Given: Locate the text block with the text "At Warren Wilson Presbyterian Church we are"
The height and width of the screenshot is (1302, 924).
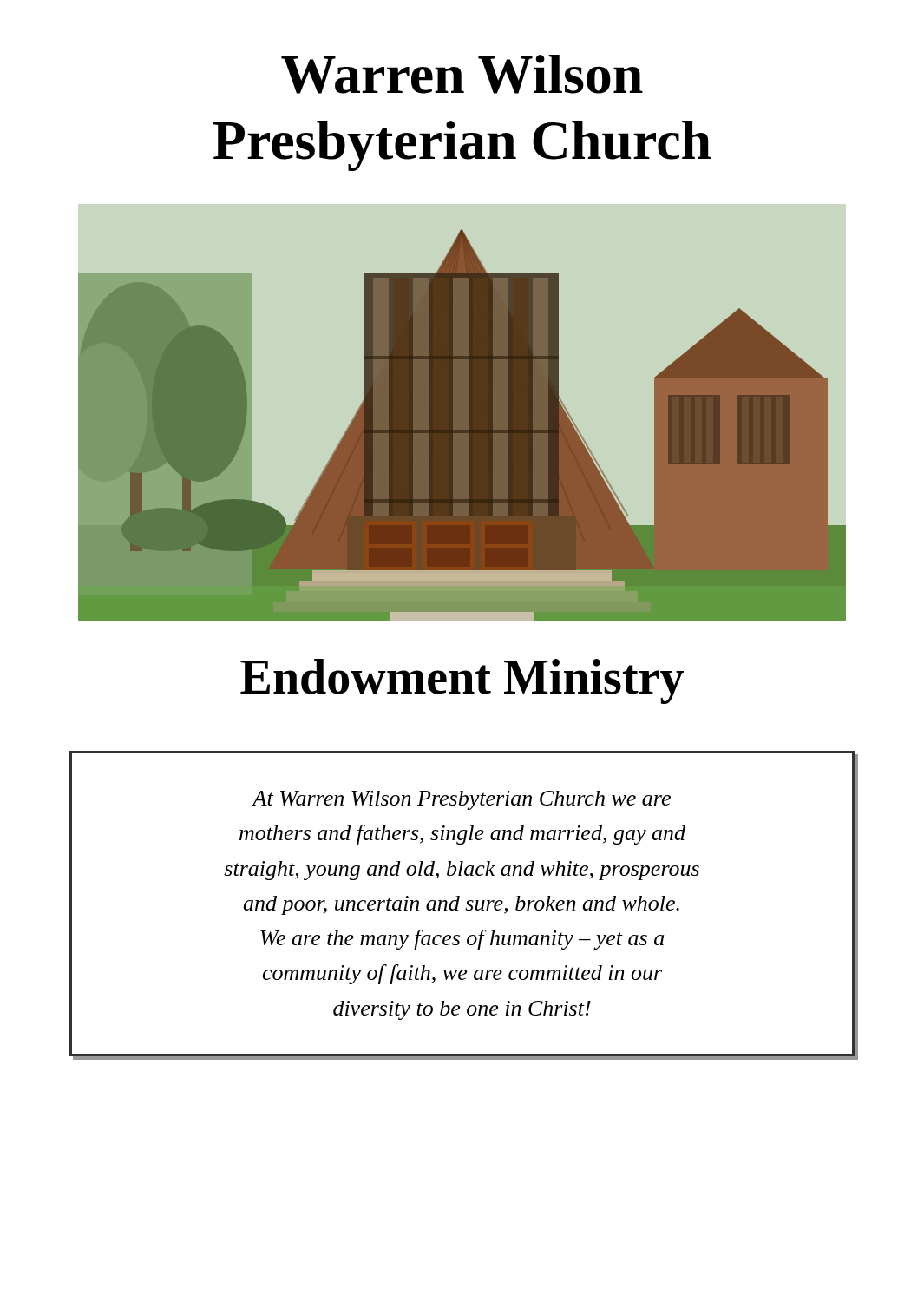Looking at the screenshot, I should tap(462, 904).
